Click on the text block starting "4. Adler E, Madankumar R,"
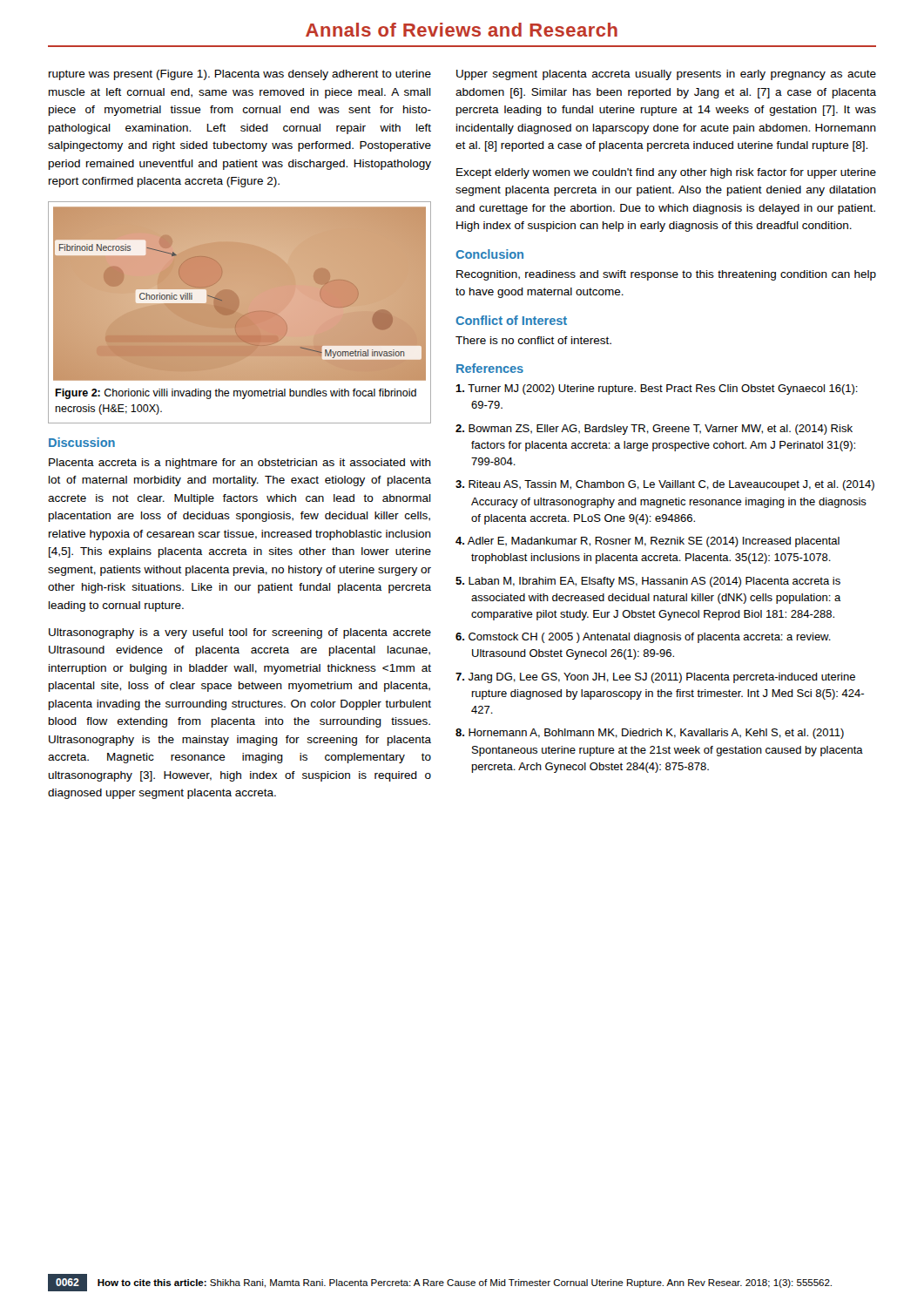Screen dimensions: 1307x924 648,549
